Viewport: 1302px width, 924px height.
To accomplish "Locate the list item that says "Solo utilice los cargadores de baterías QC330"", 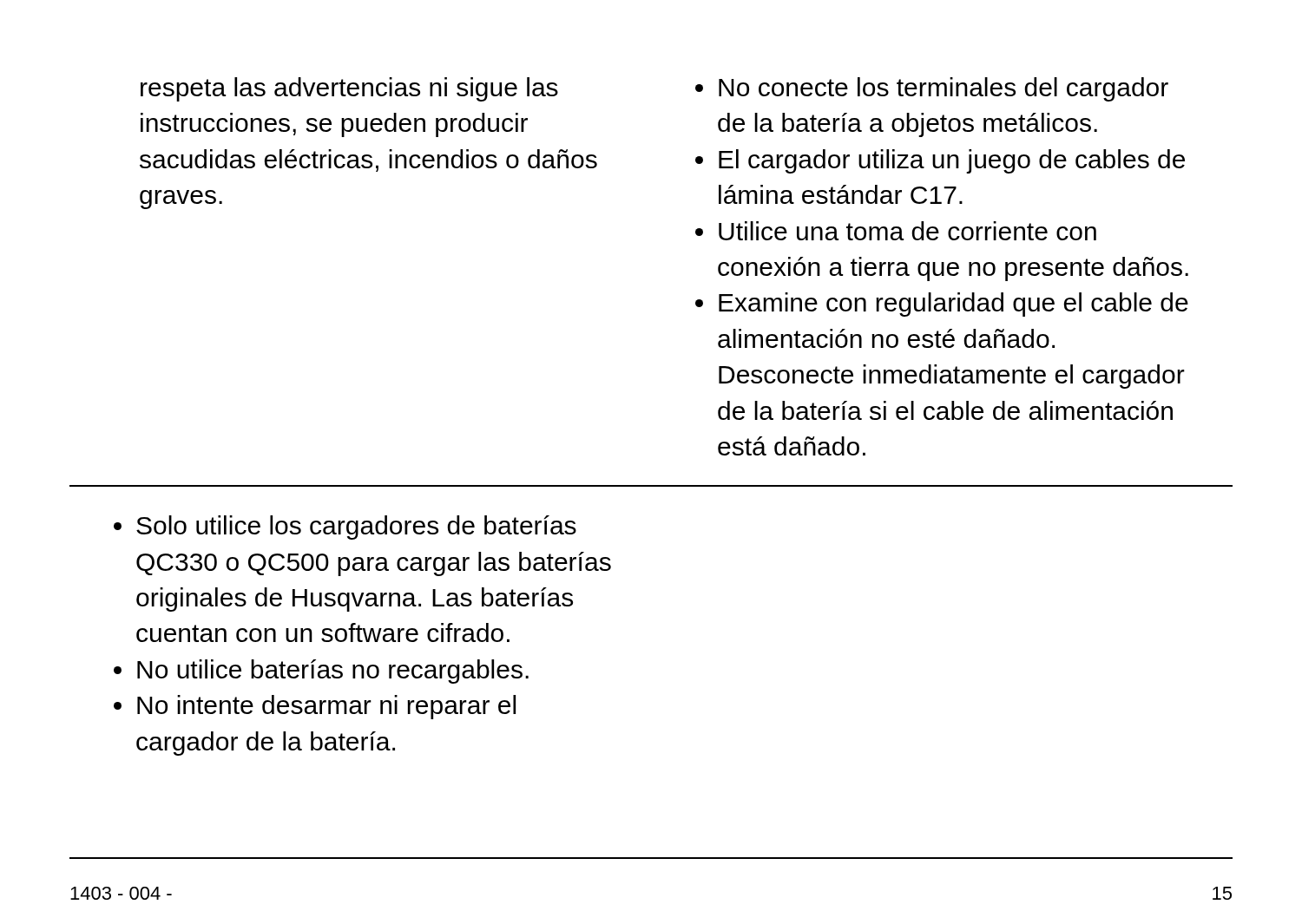I will [x=376, y=580].
